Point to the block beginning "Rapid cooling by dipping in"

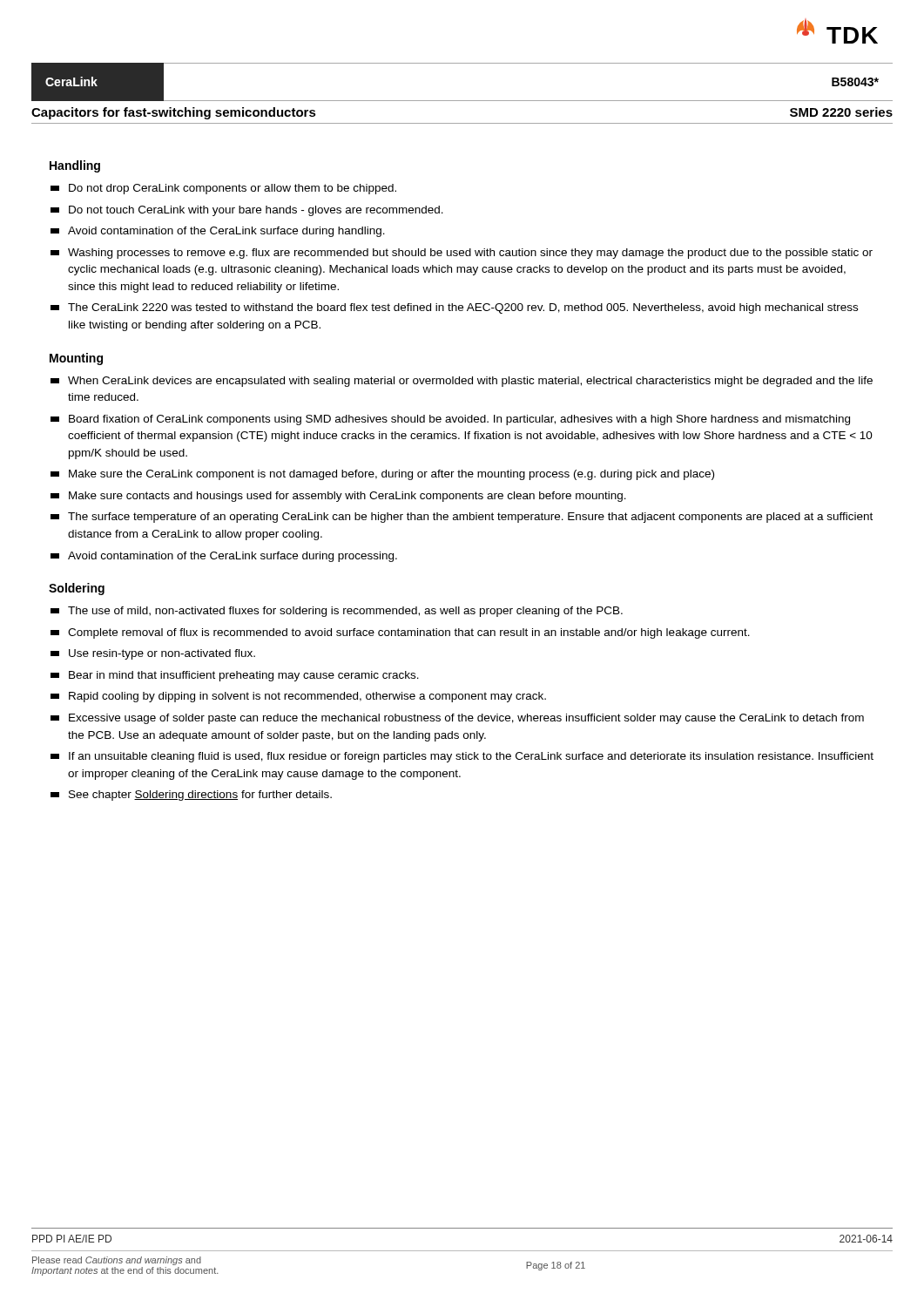point(462,696)
